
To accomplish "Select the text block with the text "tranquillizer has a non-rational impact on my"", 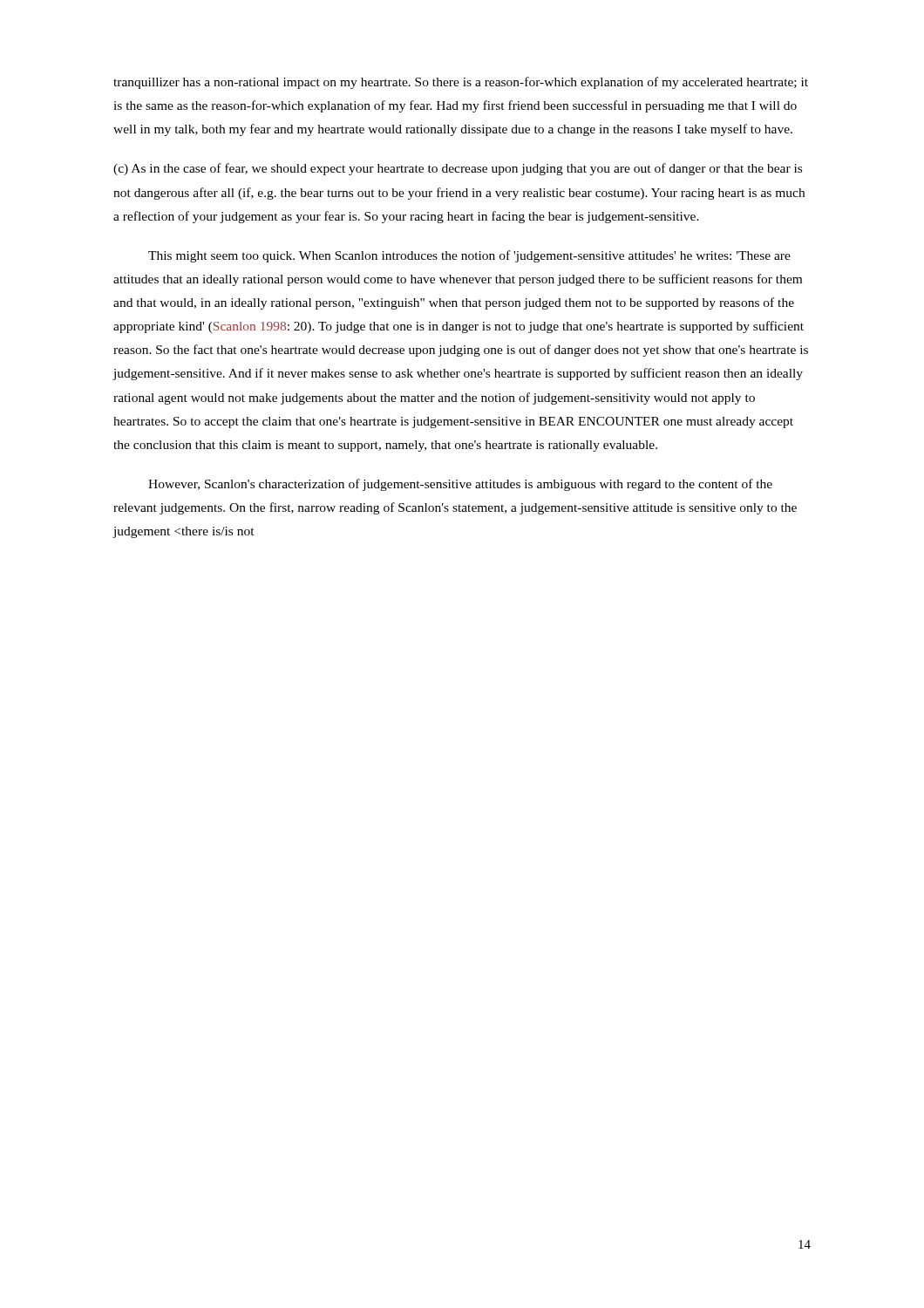I will click(462, 105).
